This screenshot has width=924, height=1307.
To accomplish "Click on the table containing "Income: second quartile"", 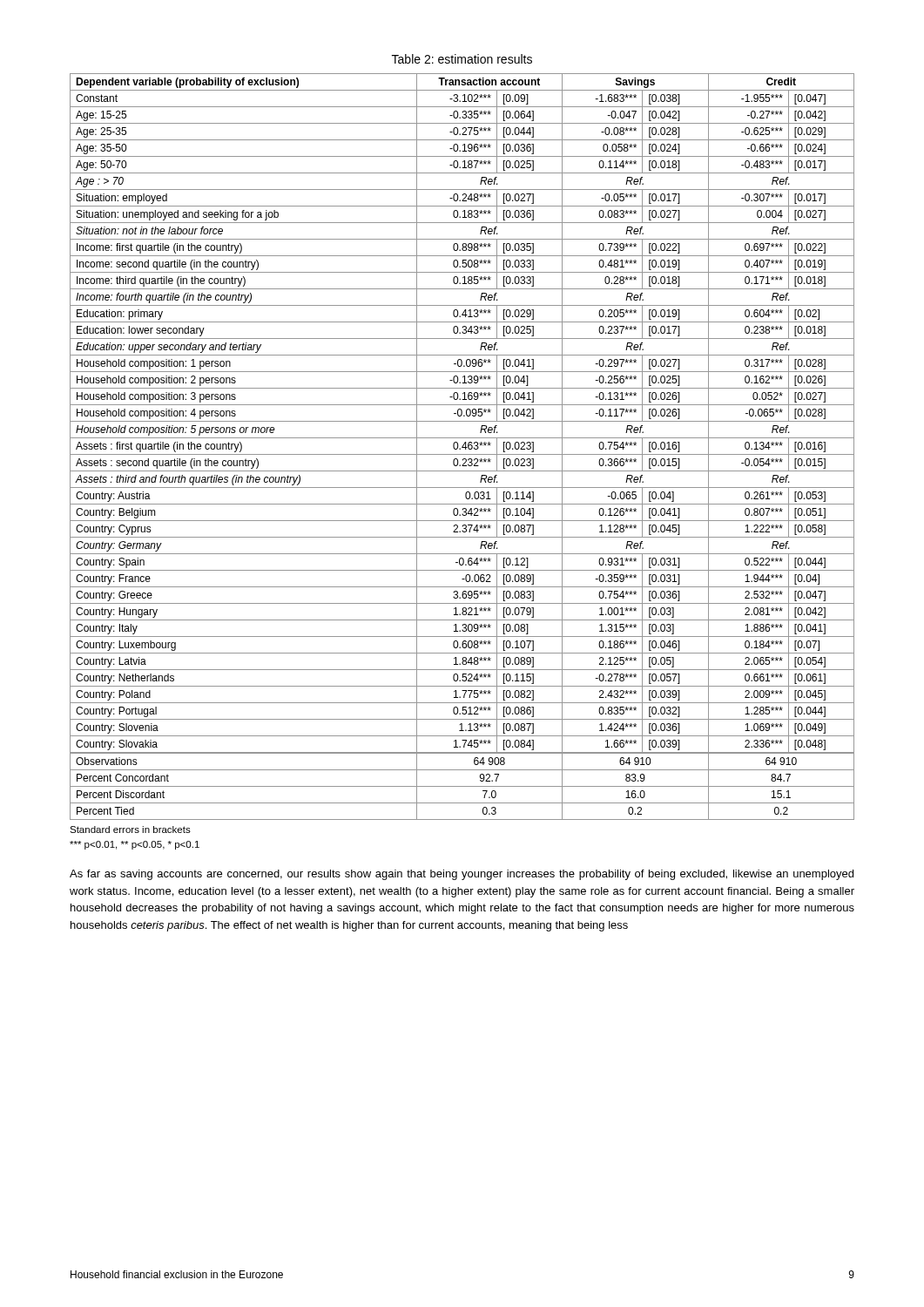I will [x=462, y=447].
